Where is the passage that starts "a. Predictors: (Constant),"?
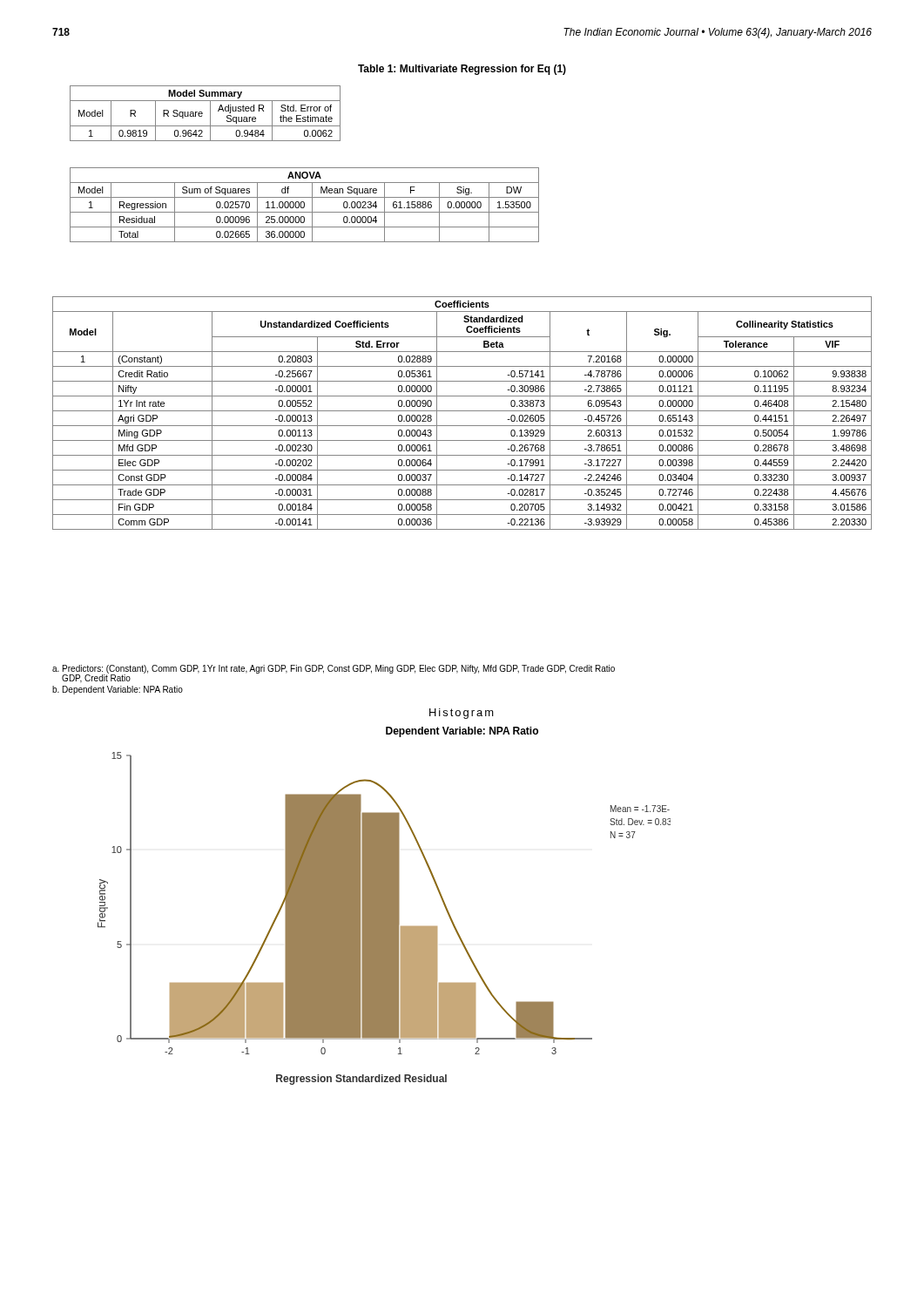924x1307 pixels. pos(334,674)
